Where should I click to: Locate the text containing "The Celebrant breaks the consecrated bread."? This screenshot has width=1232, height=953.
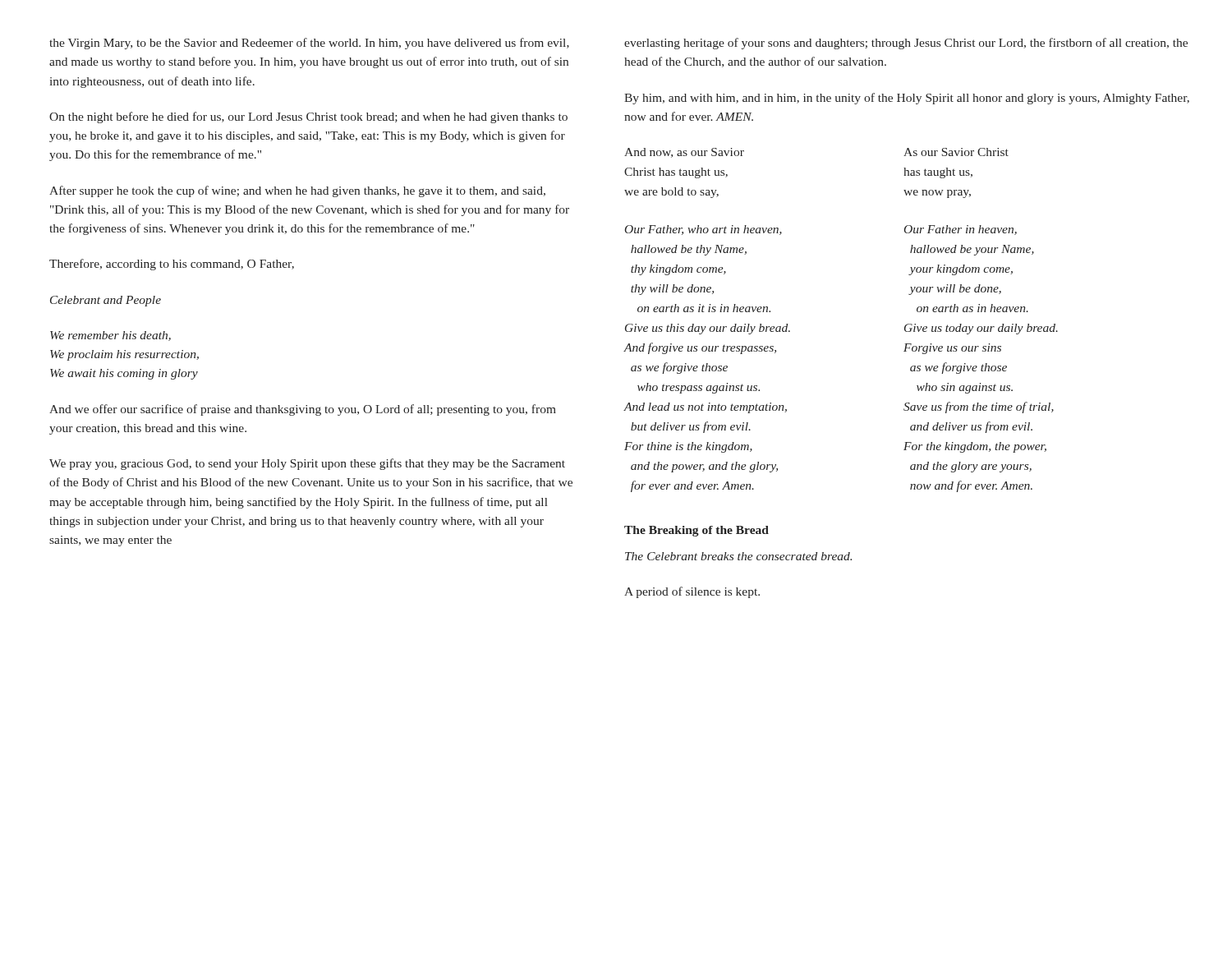pyautogui.click(x=739, y=555)
